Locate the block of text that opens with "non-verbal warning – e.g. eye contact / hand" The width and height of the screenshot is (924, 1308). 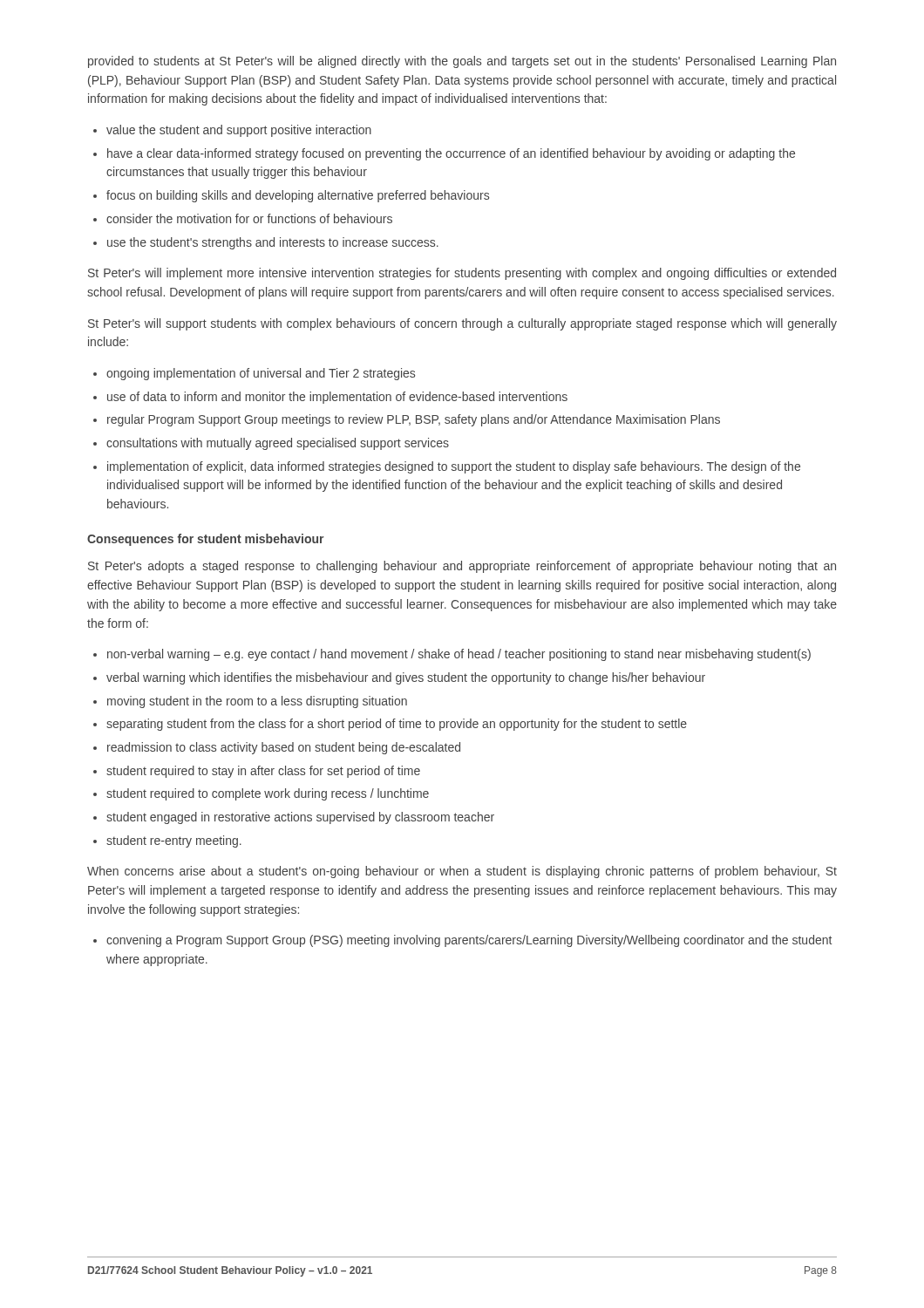[x=472, y=655]
